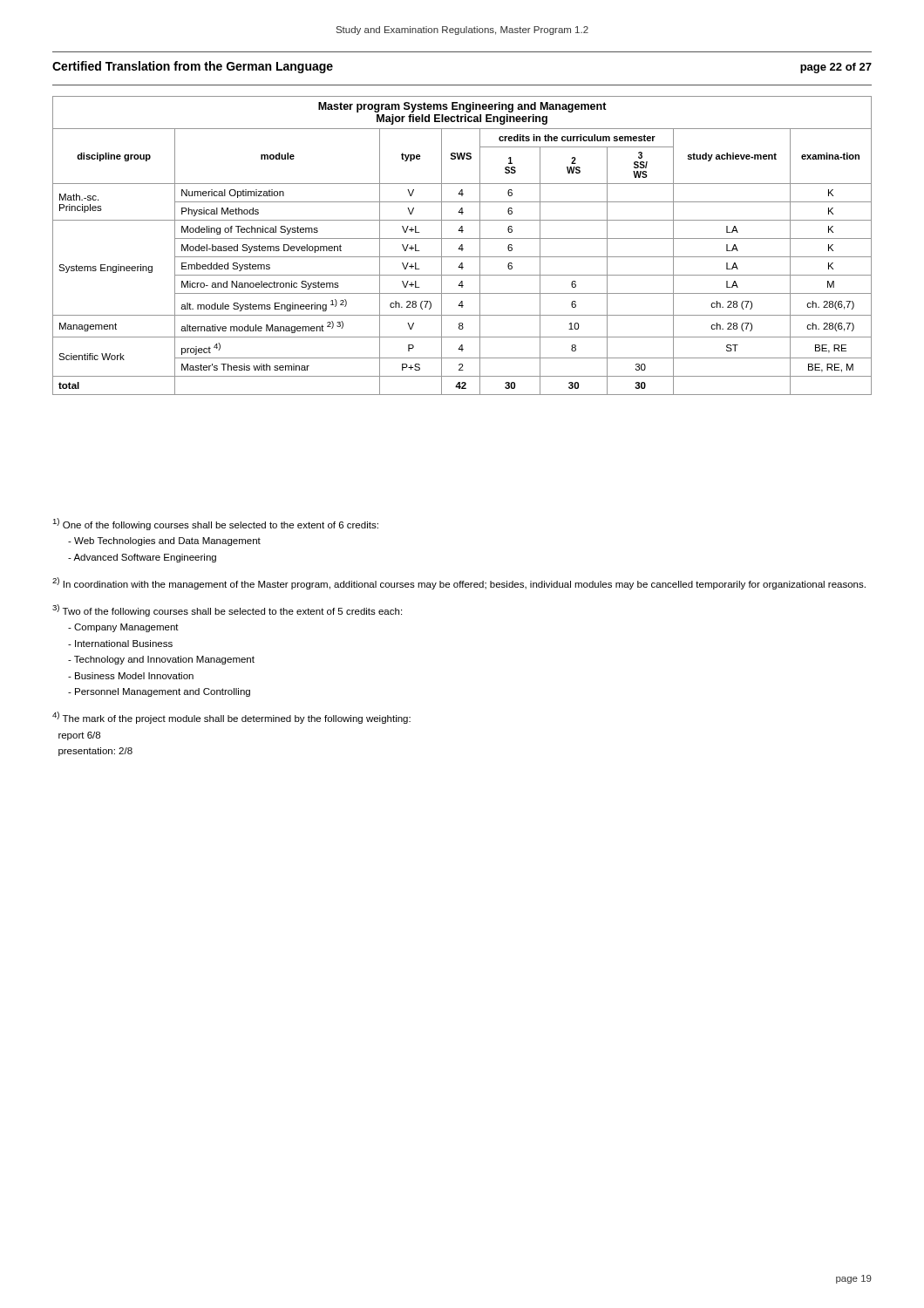The image size is (924, 1308).
Task: Where is the passage that starts "4) The mark of the project"?
Action: 232,733
